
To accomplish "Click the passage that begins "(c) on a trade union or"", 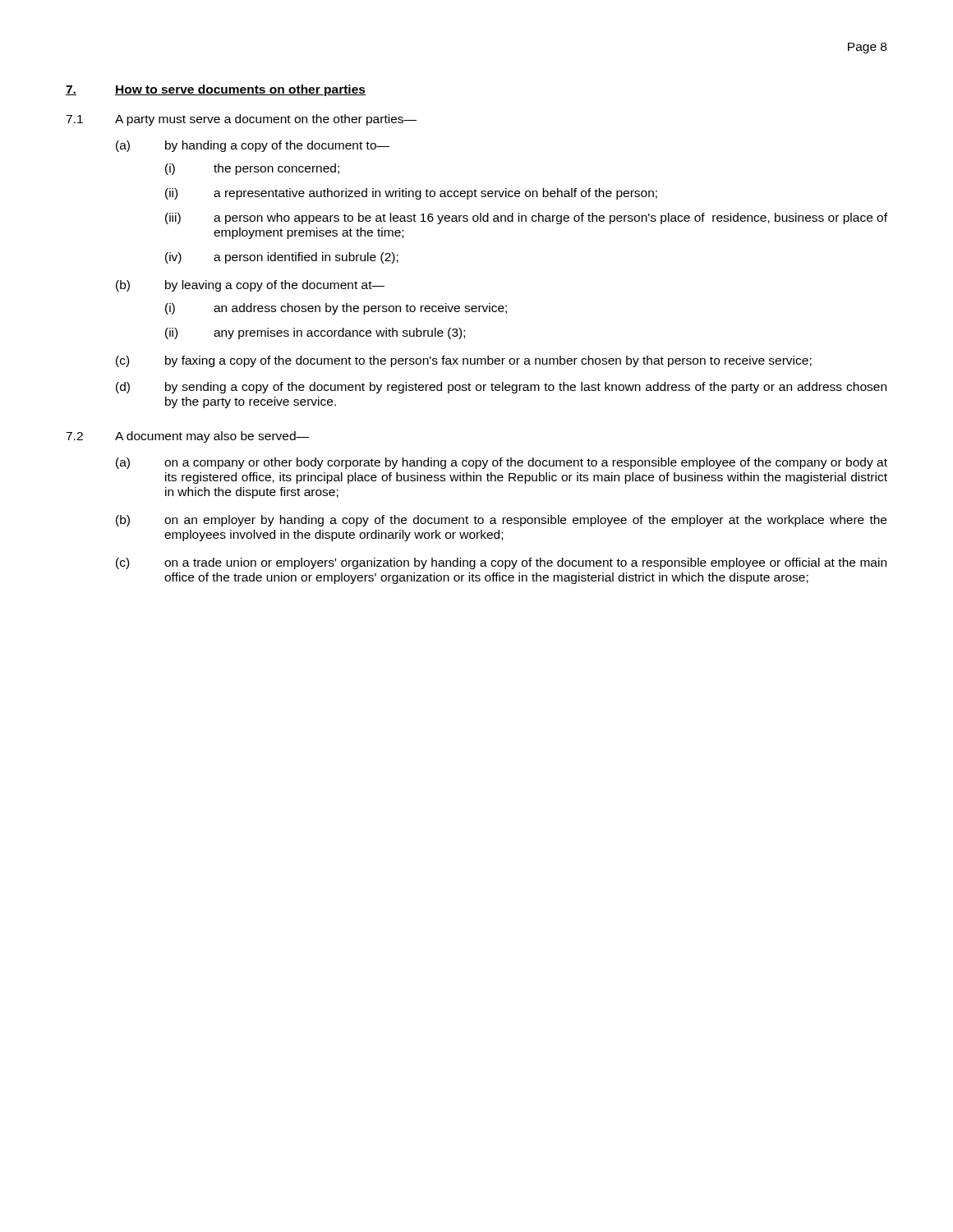I will coord(501,570).
